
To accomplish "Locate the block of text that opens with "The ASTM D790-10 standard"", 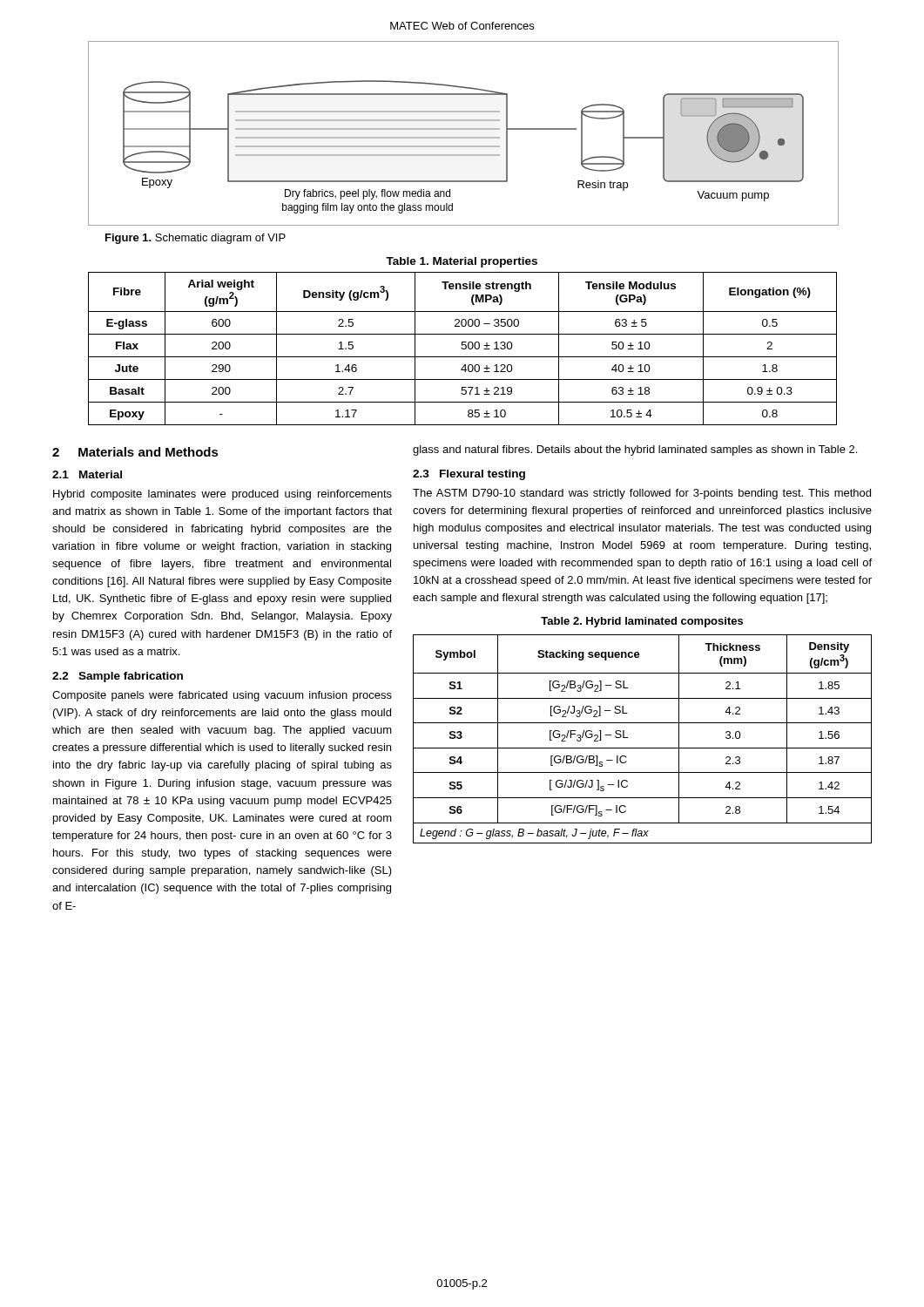I will (x=642, y=545).
